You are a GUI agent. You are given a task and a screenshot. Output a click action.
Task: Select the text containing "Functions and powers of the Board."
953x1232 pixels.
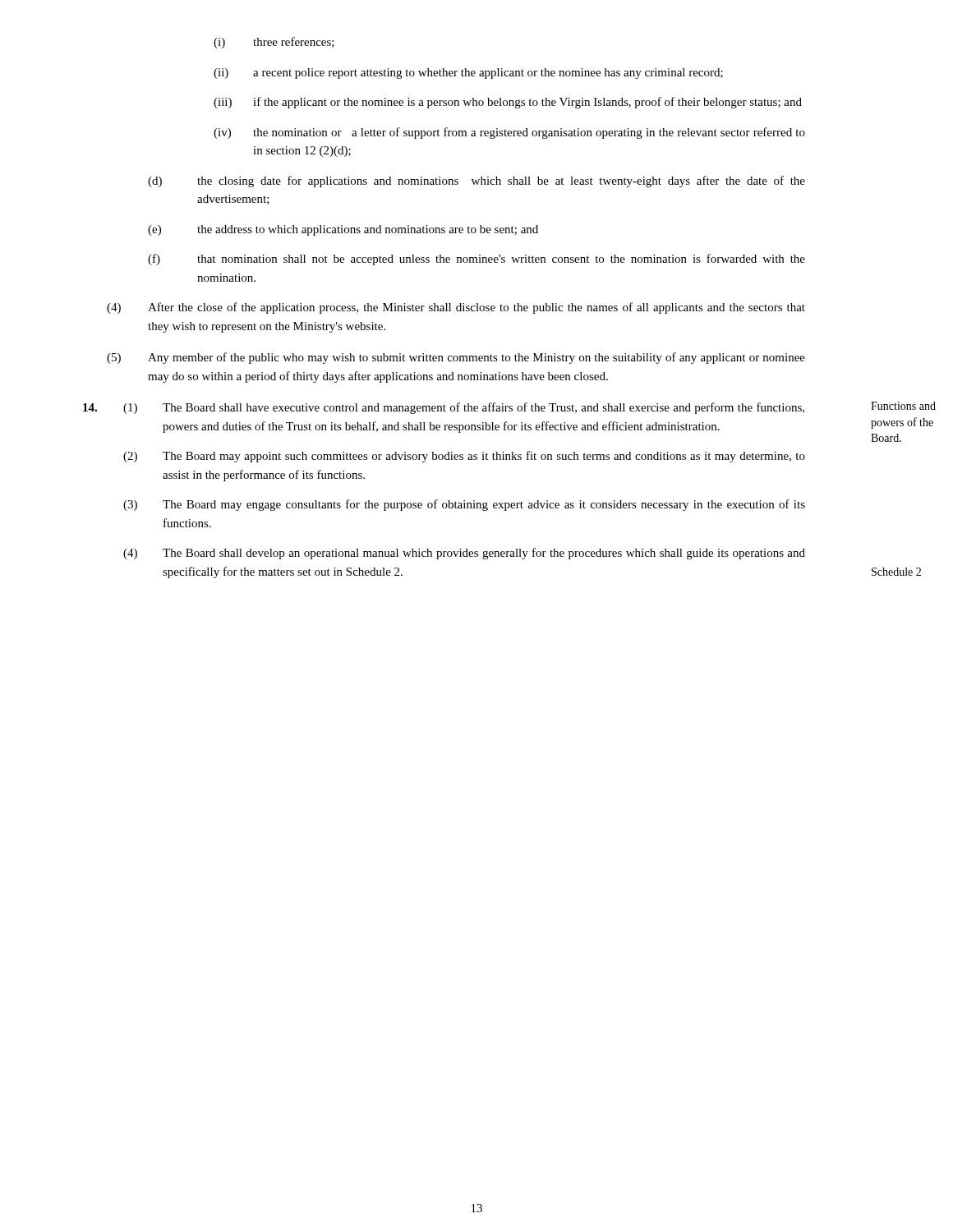tap(903, 422)
